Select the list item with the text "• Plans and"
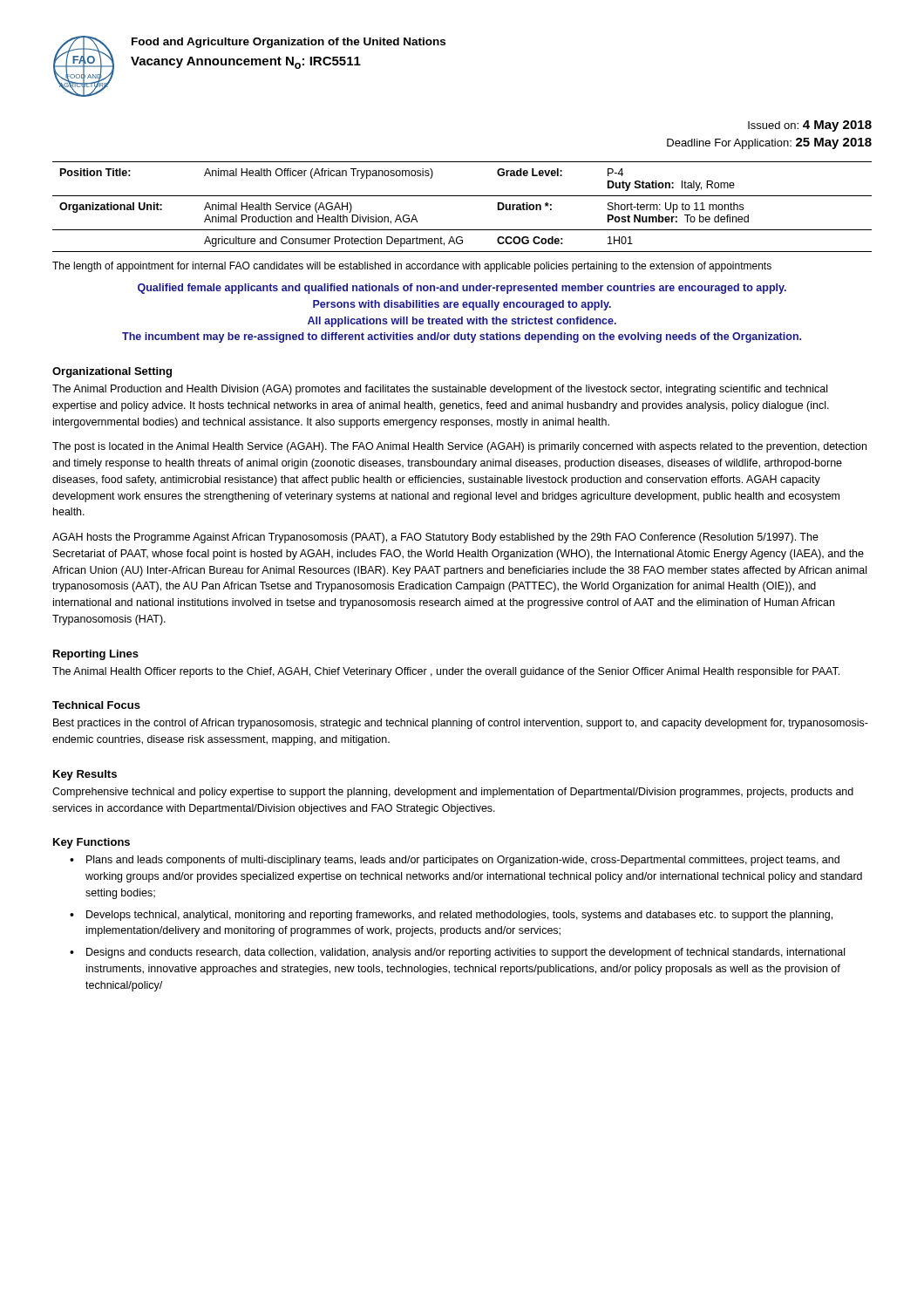Image resolution: width=924 pixels, height=1308 pixels. coord(471,877)
